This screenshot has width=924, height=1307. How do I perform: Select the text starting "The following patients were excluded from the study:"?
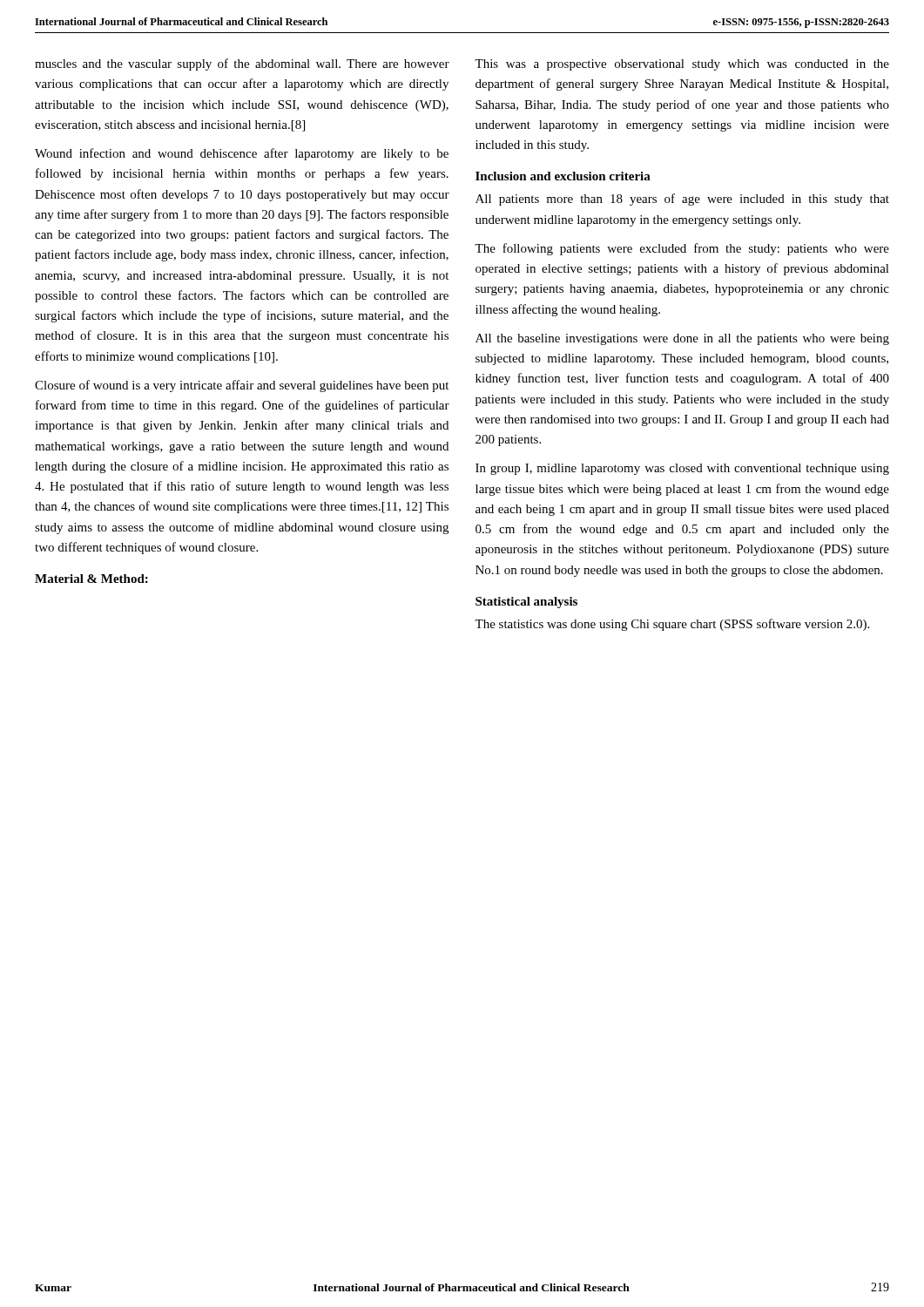click(x=682, y=279)
